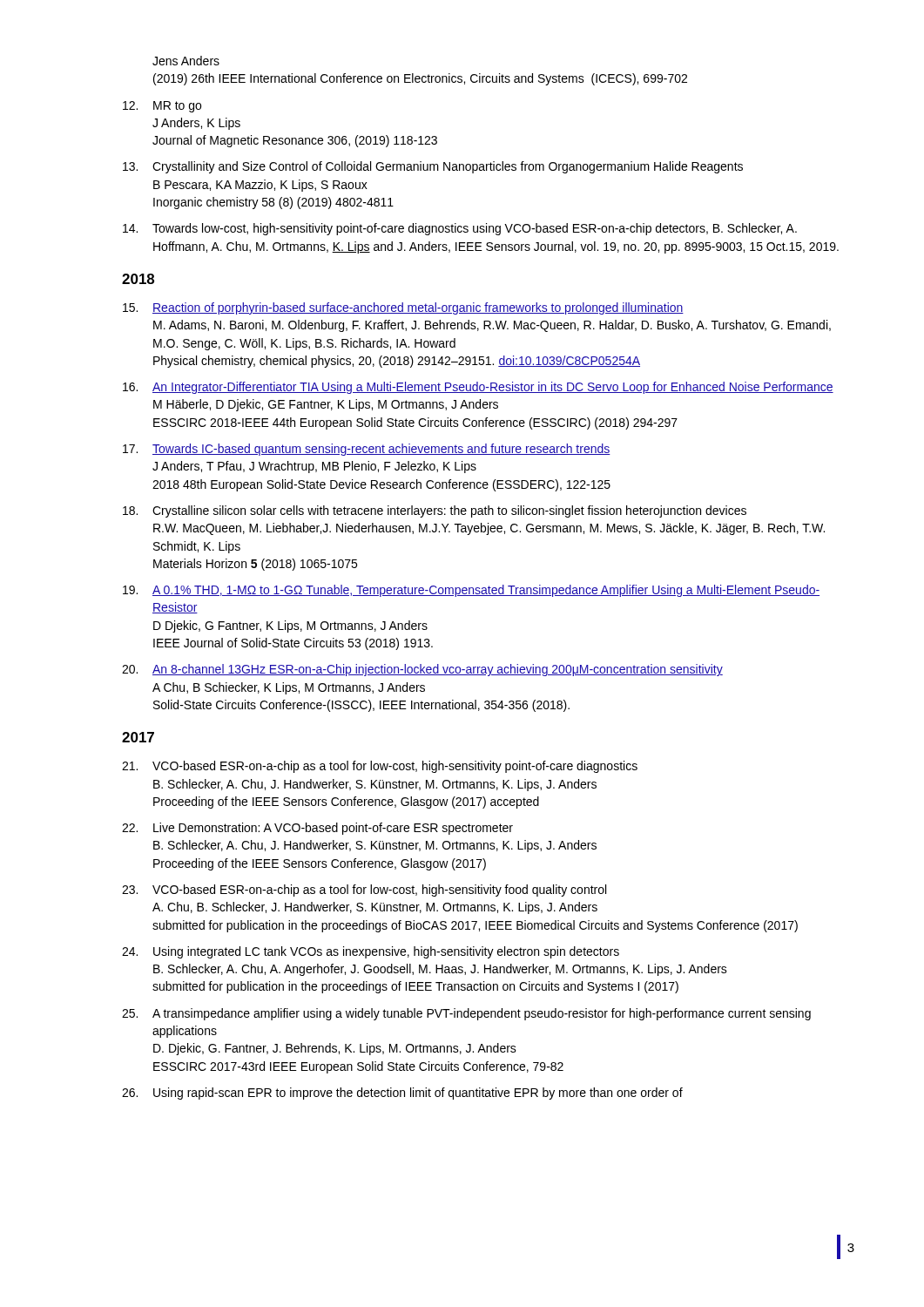Image resolution: width=924 pixels, height=1307 pixels.
Task: Click the passage that begins "13. Crystallinity and Size Control"
Action: [x=433, y=167]
